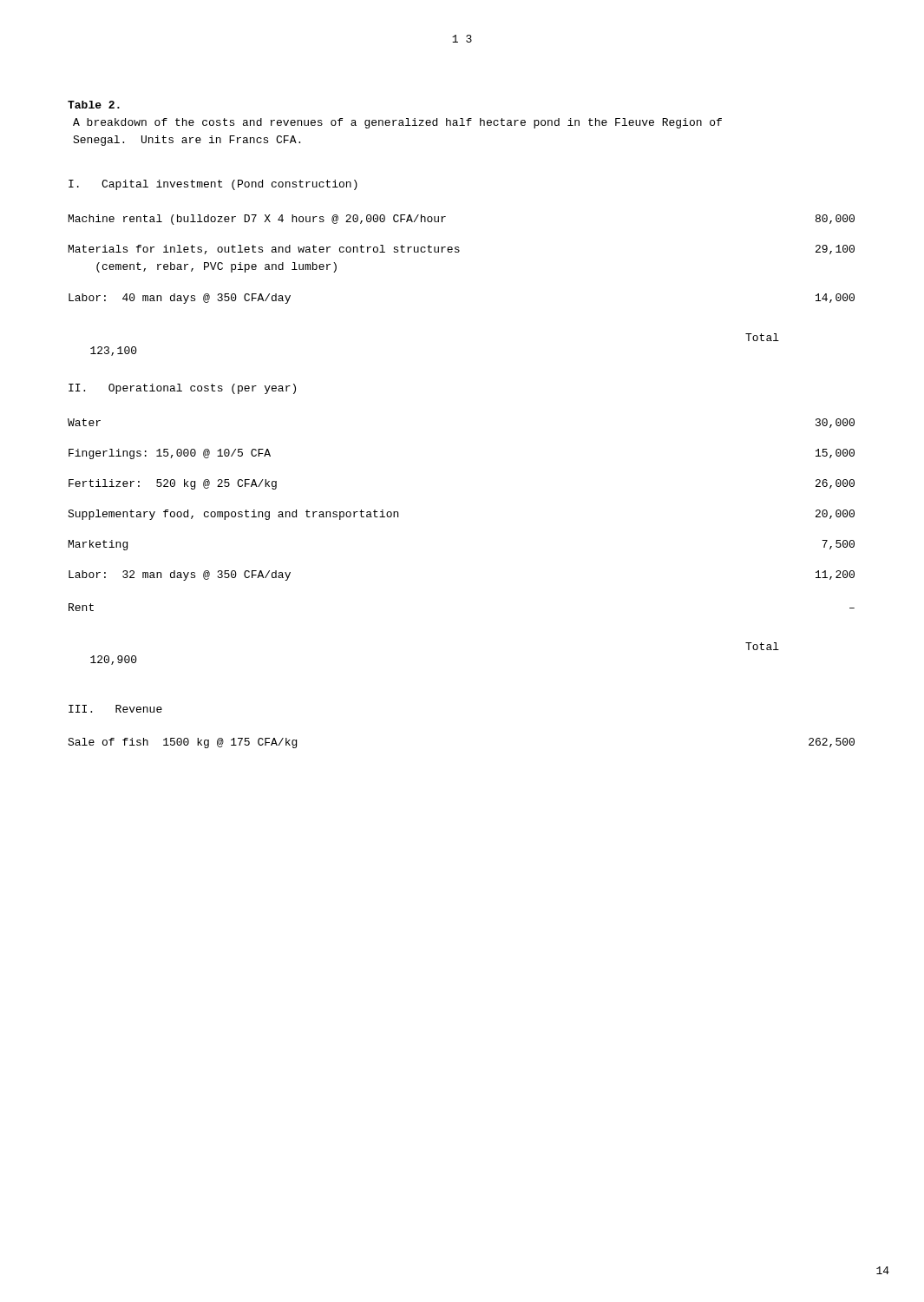This screenshot has width=924, height=1302.
Task: Click on the region starting "Sale of fish 1500 kg @ 175 CFA/kg"
Action: (x=106, y=743)
